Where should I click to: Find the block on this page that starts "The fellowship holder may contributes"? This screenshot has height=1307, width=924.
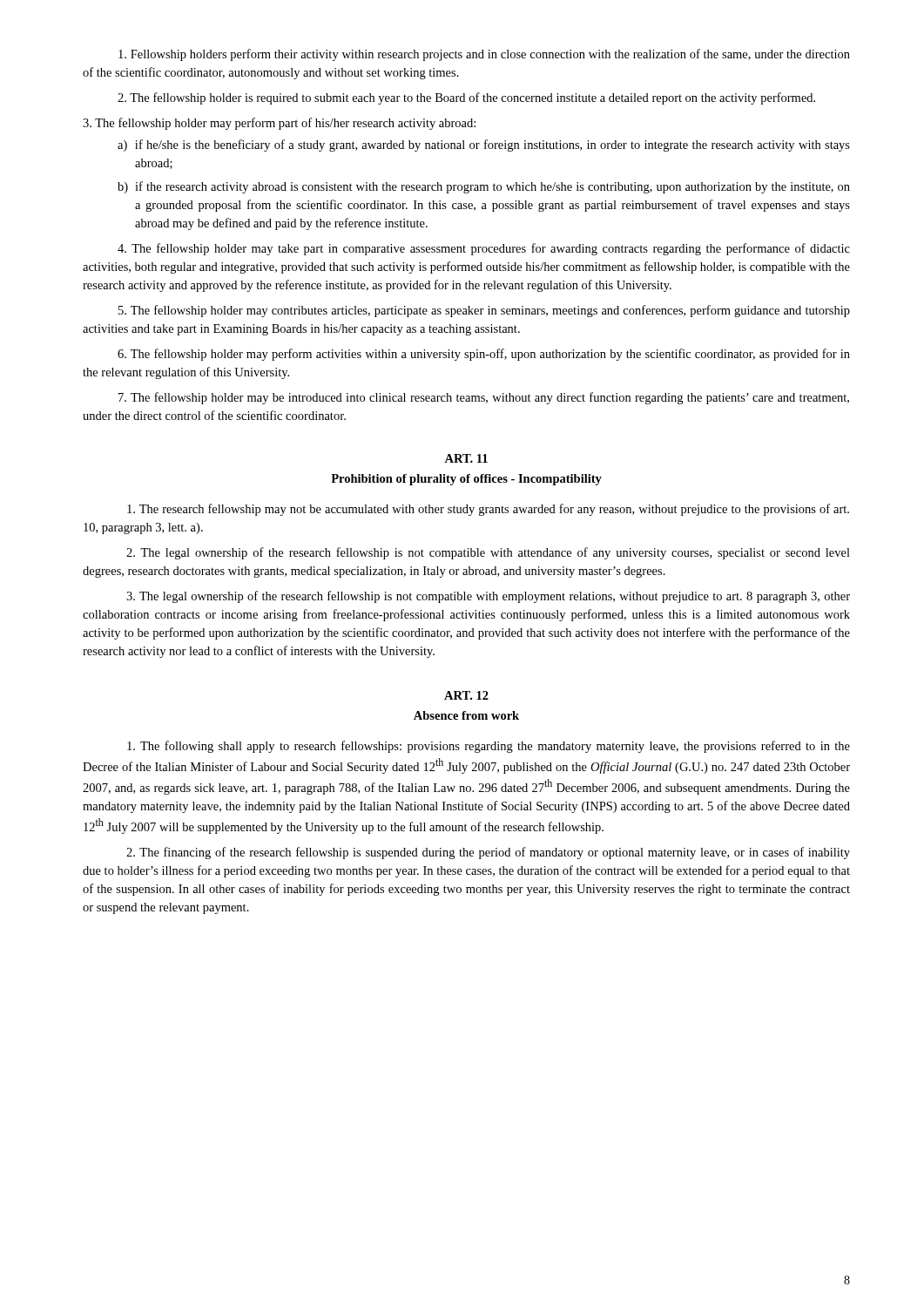click(x=466, y=320)
